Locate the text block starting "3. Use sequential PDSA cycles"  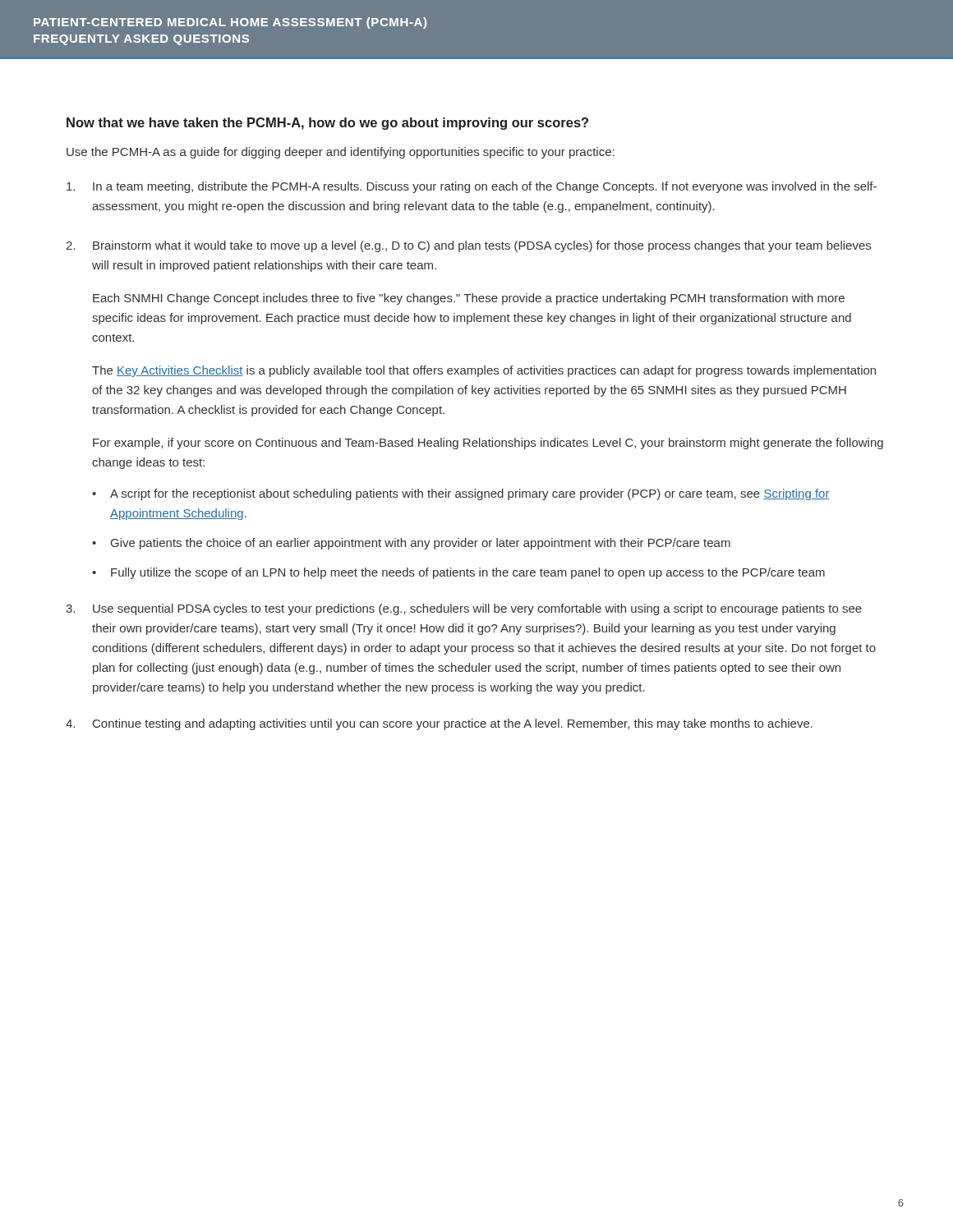(x=476, y=648)
